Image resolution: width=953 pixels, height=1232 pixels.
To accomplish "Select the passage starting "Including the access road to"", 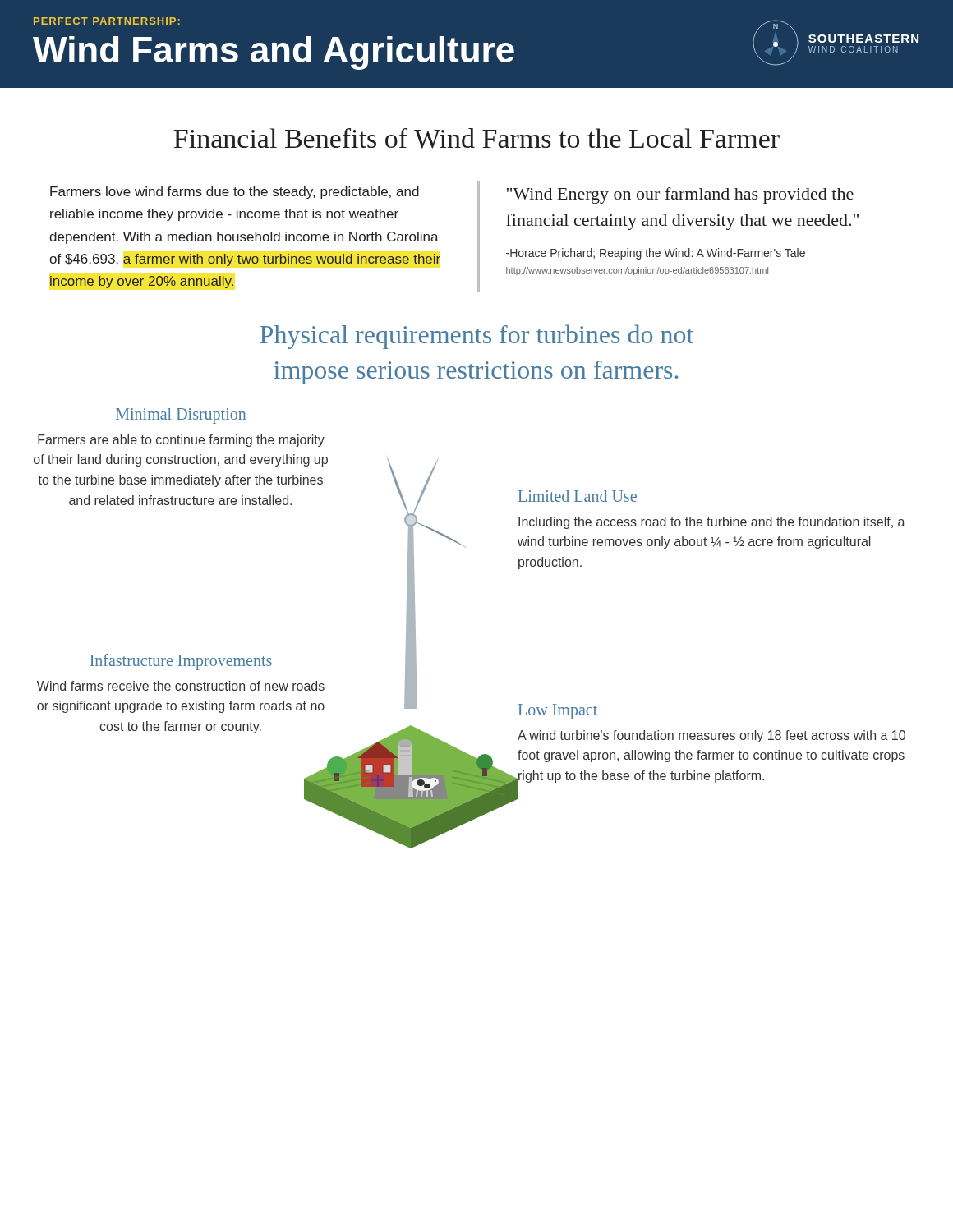I will point(711,542).
